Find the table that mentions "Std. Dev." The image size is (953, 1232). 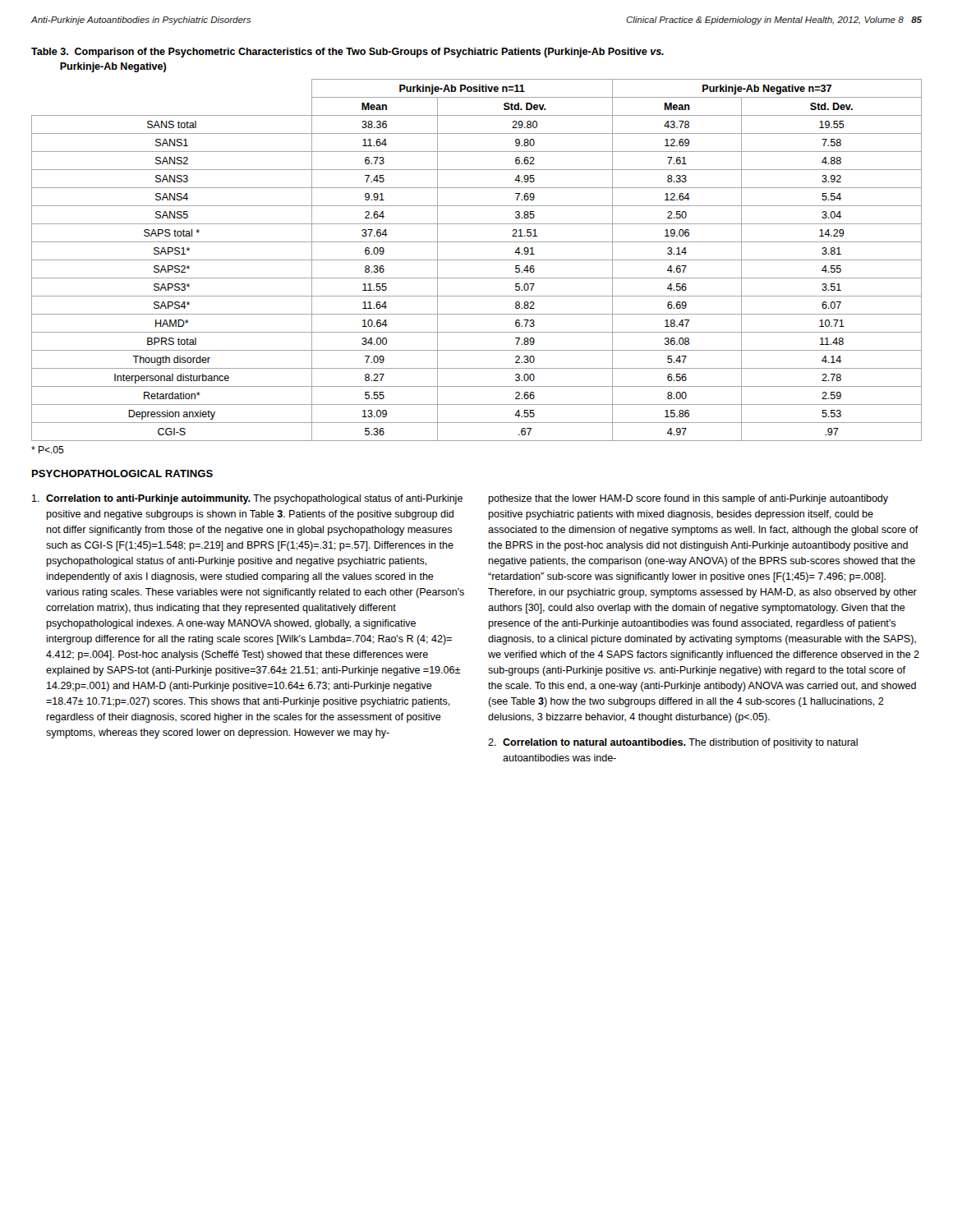(x=476, y=260)
